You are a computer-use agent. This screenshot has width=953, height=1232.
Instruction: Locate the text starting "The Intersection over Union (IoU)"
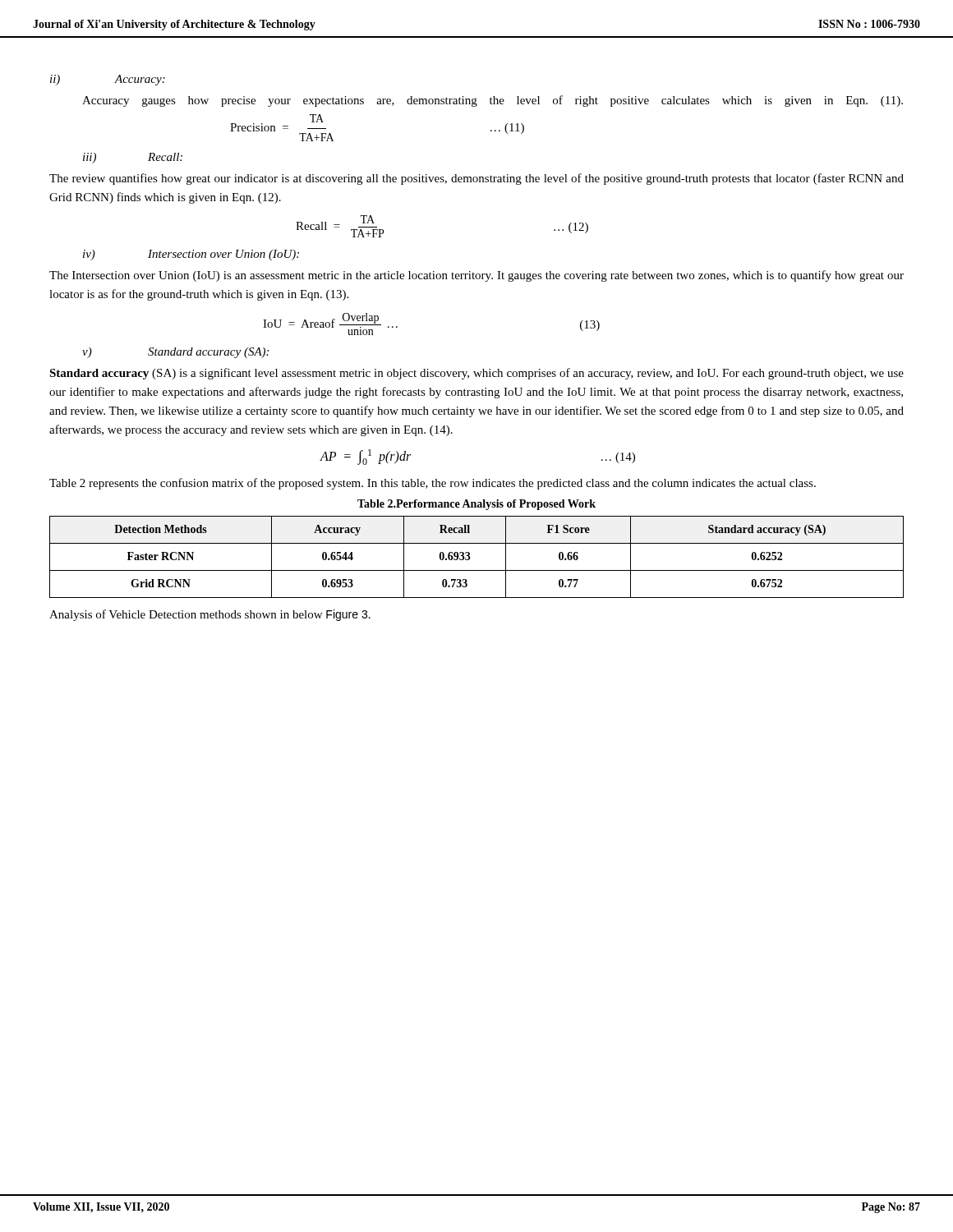476,285
